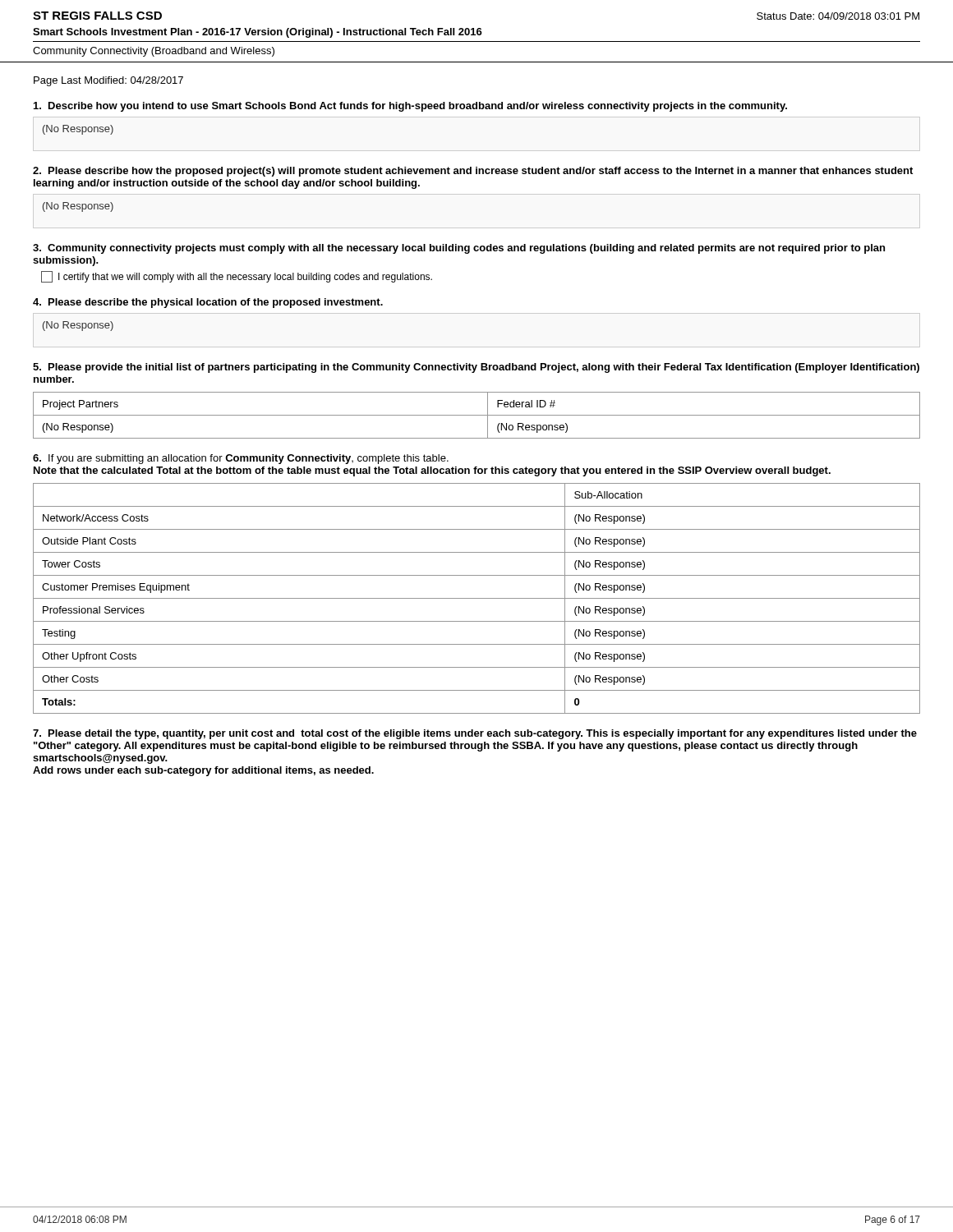Find the region starting "7. Please detail the type, quantity, per unit"

click(x=476, y=752)
